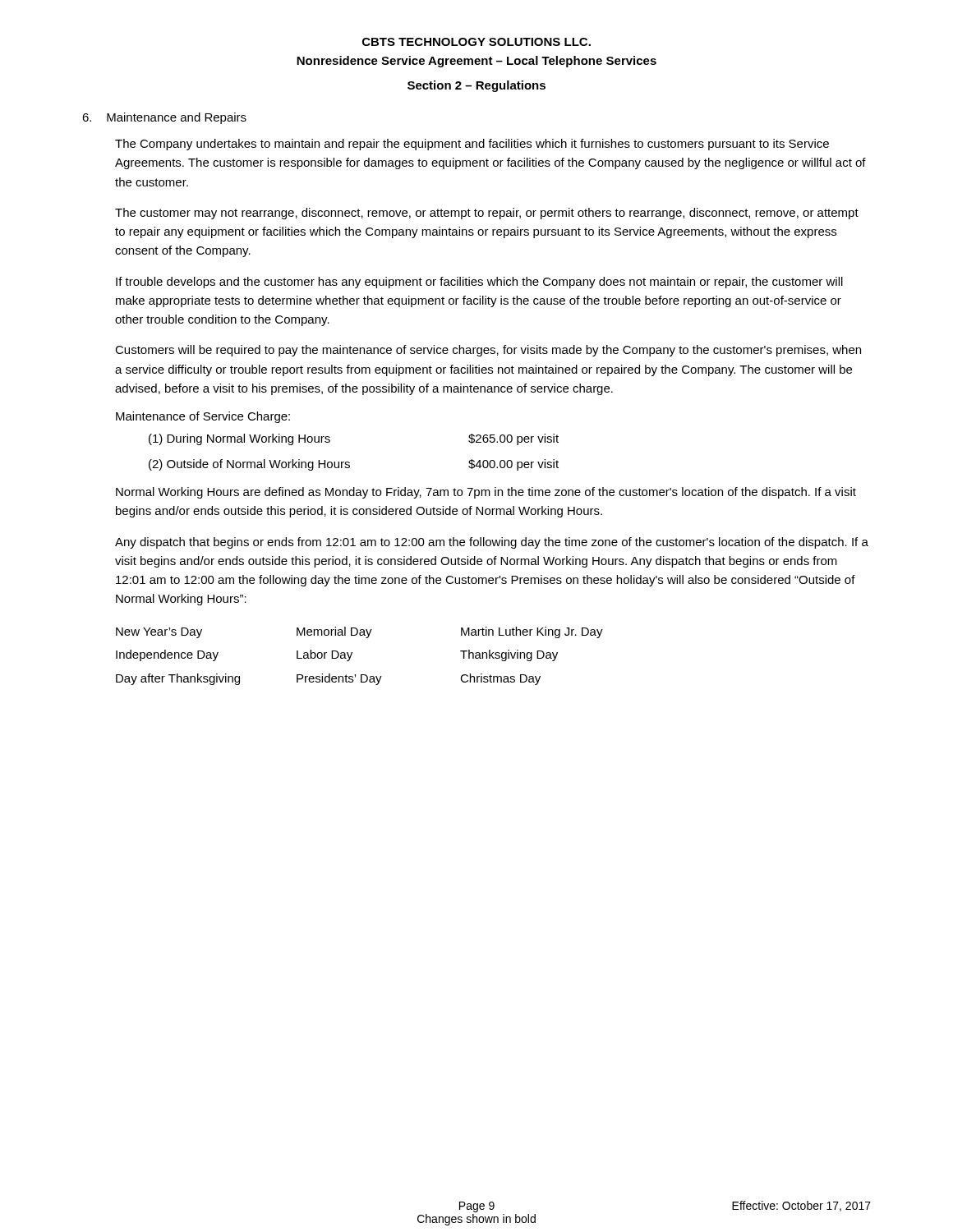Point to "Maintenance of Service Charge:"
The image size is (953, 1232).
203,416
